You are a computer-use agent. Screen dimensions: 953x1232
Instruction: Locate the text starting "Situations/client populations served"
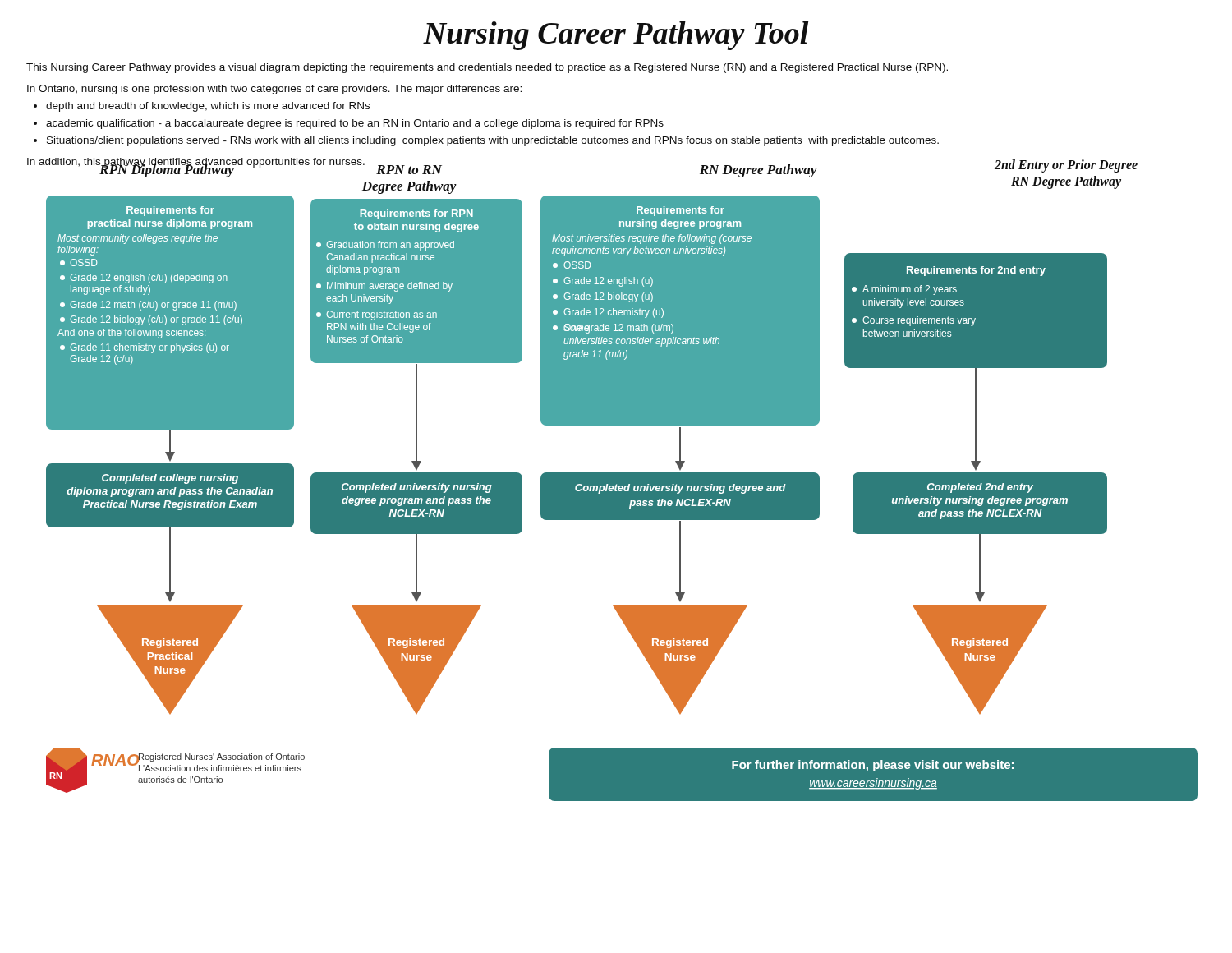pyautogui.click(x=493, y=140)
